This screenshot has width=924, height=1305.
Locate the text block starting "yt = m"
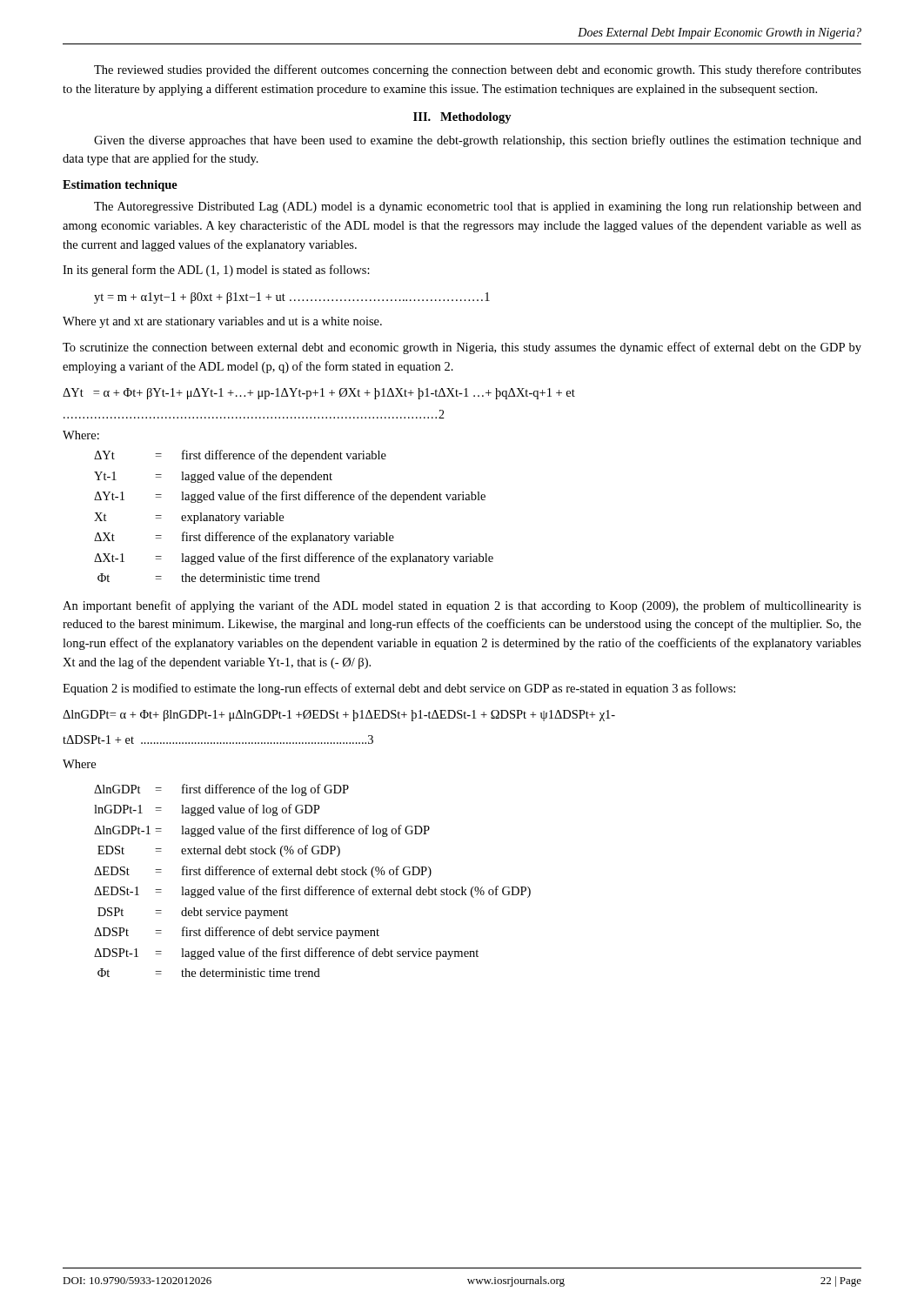tap(292, 297)
